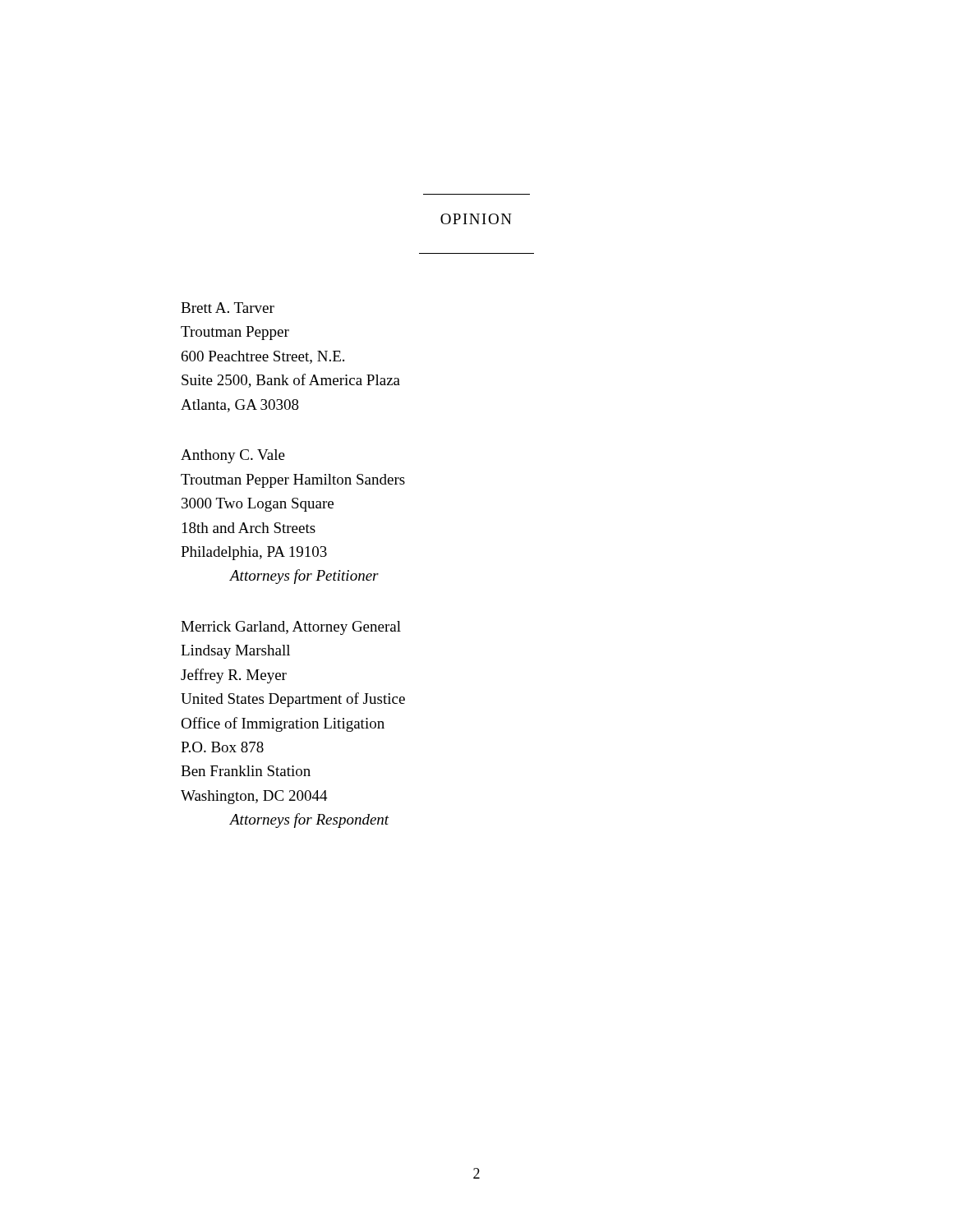
Task: Point to the block beginning "Anthony C. Vale Troutman Pepper"
Action: pyautogui.click(x=293, y=515)
